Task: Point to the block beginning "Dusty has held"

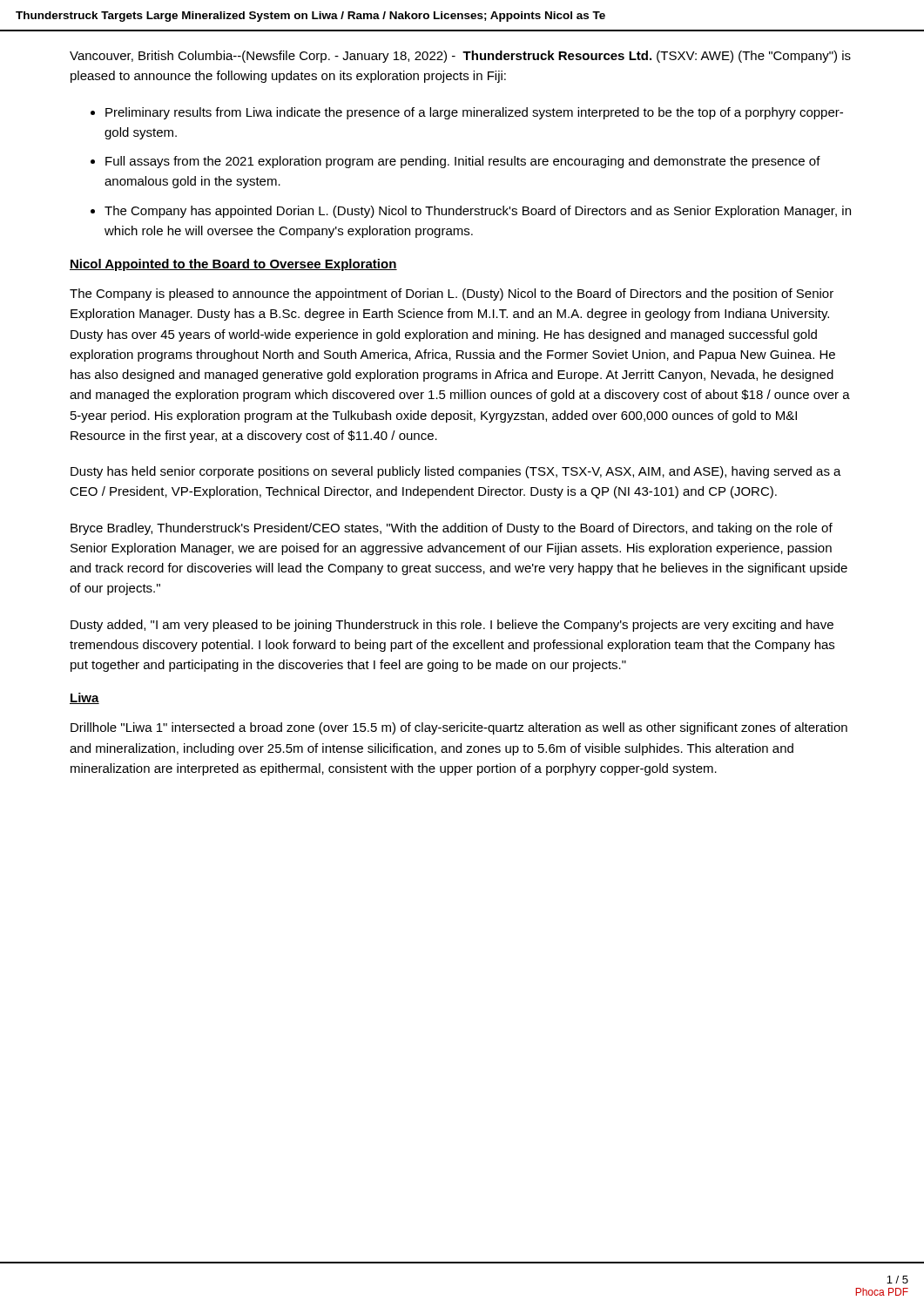Action: tap(455, 481)
